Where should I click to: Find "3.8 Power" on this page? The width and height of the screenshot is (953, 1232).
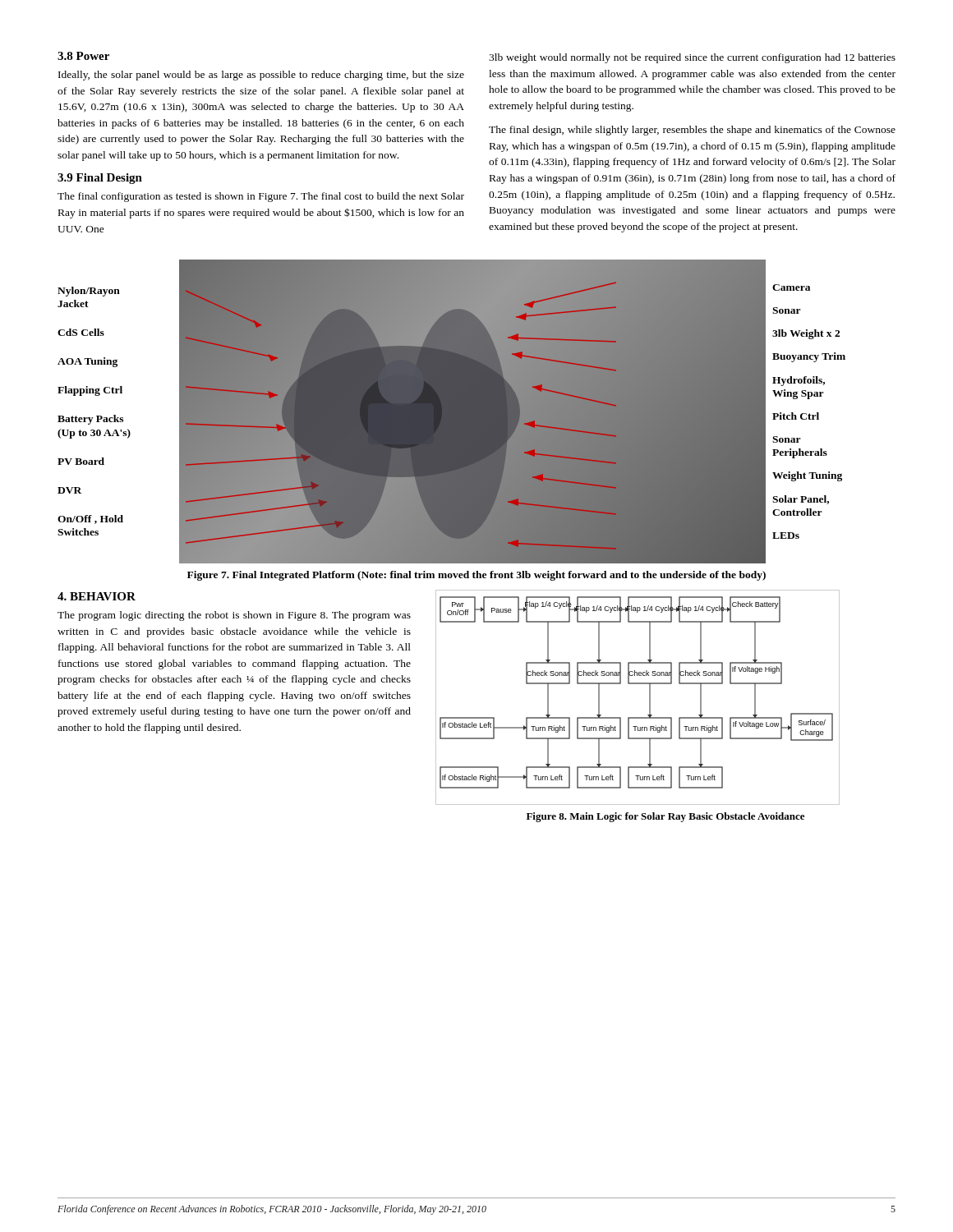(x=83, y=56)
